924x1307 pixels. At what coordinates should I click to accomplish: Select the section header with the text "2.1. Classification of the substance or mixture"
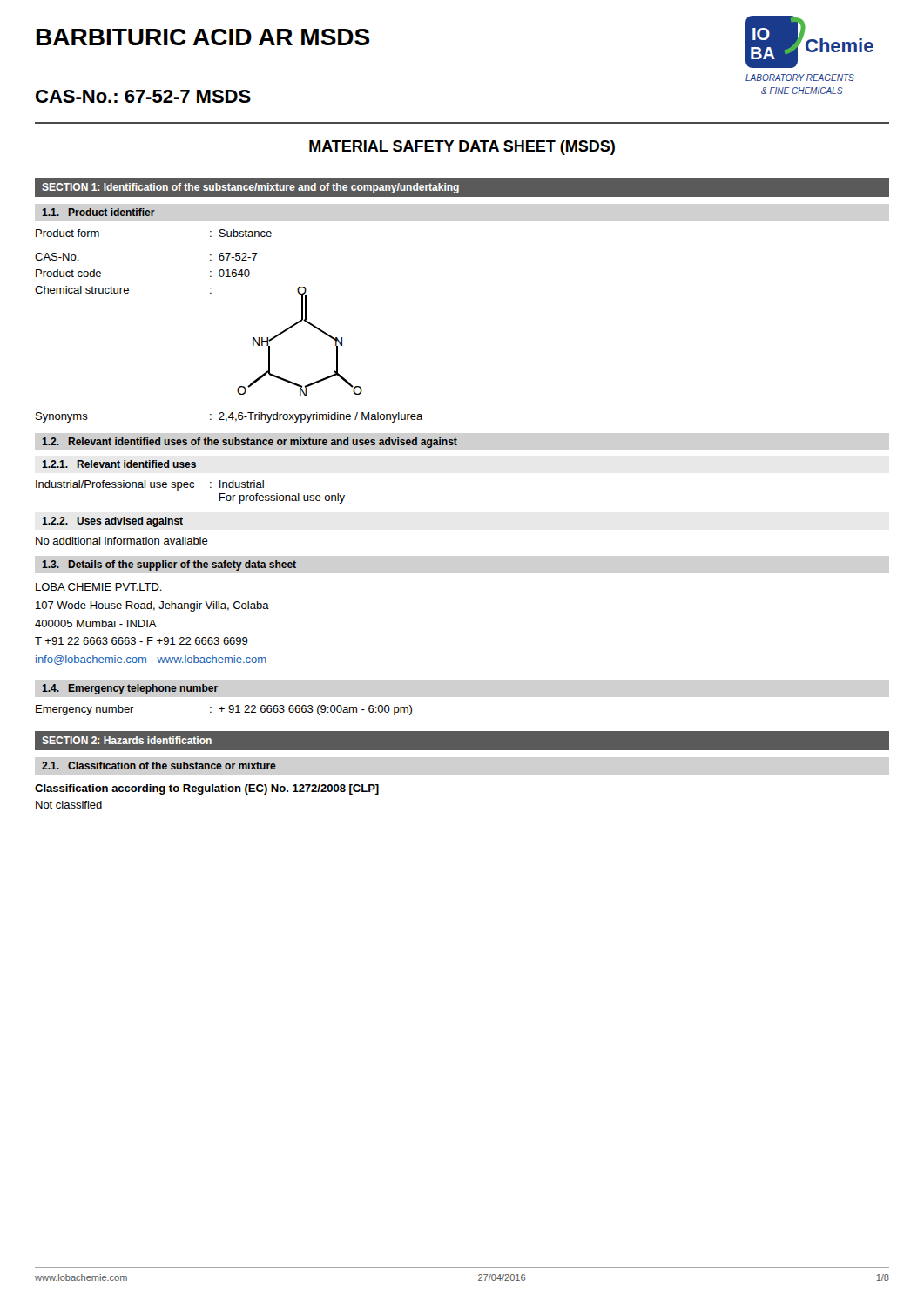pos(159,766)
